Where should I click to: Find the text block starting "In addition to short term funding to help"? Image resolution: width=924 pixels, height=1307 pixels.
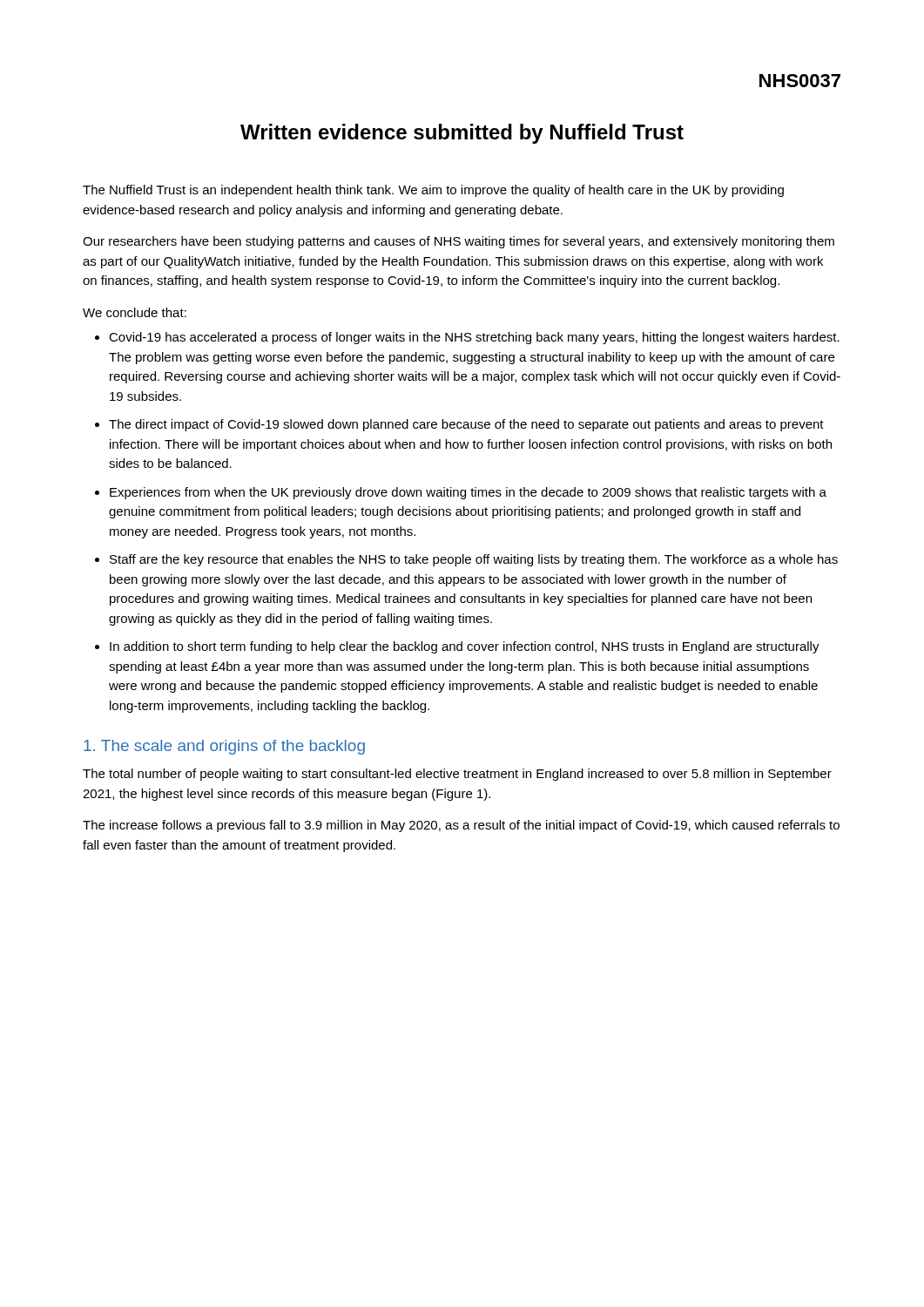(x=464, y=676)
